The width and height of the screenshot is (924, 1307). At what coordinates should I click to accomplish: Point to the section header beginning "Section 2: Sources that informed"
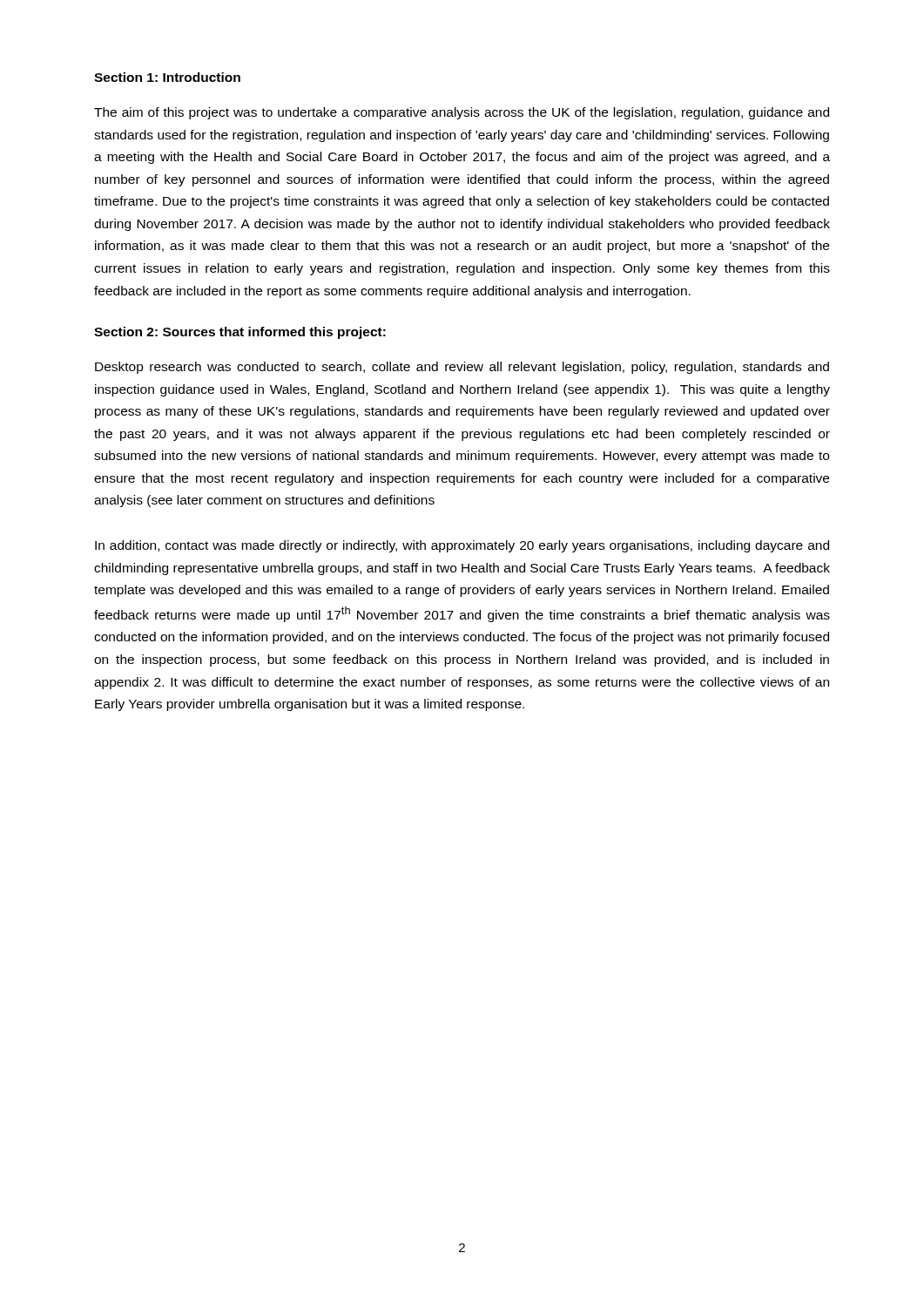coord(240,332)
